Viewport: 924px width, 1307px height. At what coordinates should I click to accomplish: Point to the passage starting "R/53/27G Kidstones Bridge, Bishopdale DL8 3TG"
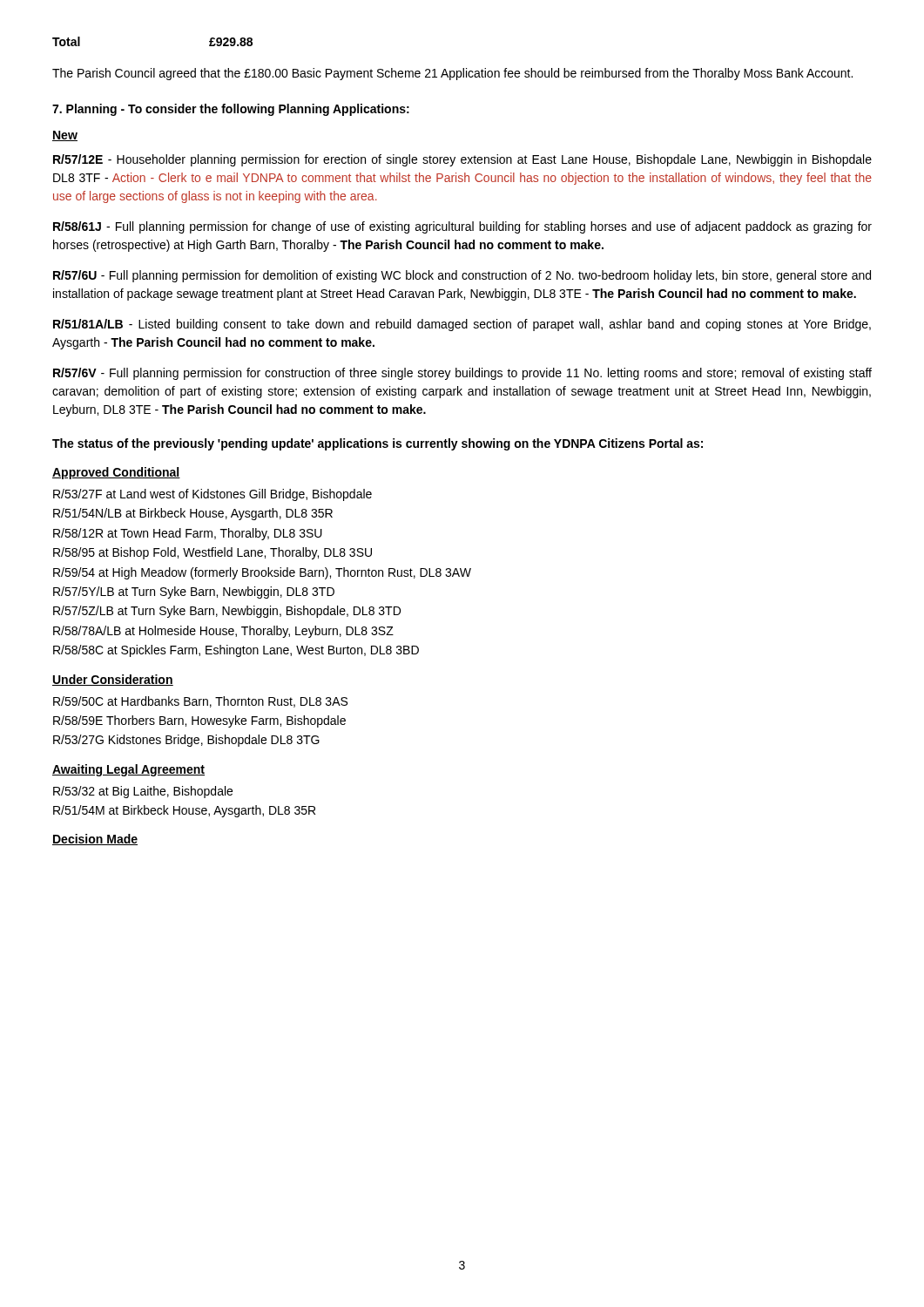(186, 740)
